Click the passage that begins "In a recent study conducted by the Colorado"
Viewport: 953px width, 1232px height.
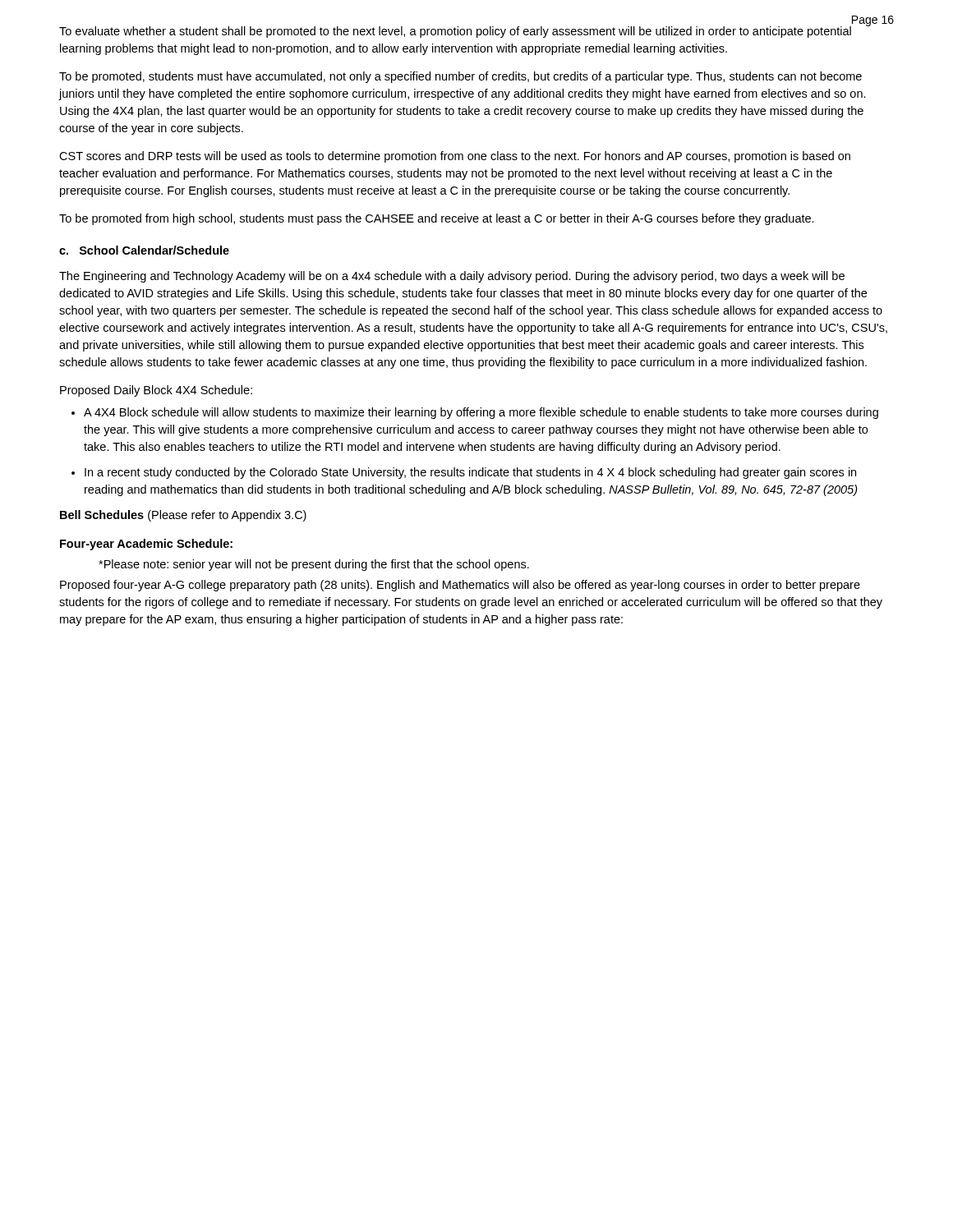(471, 481)
